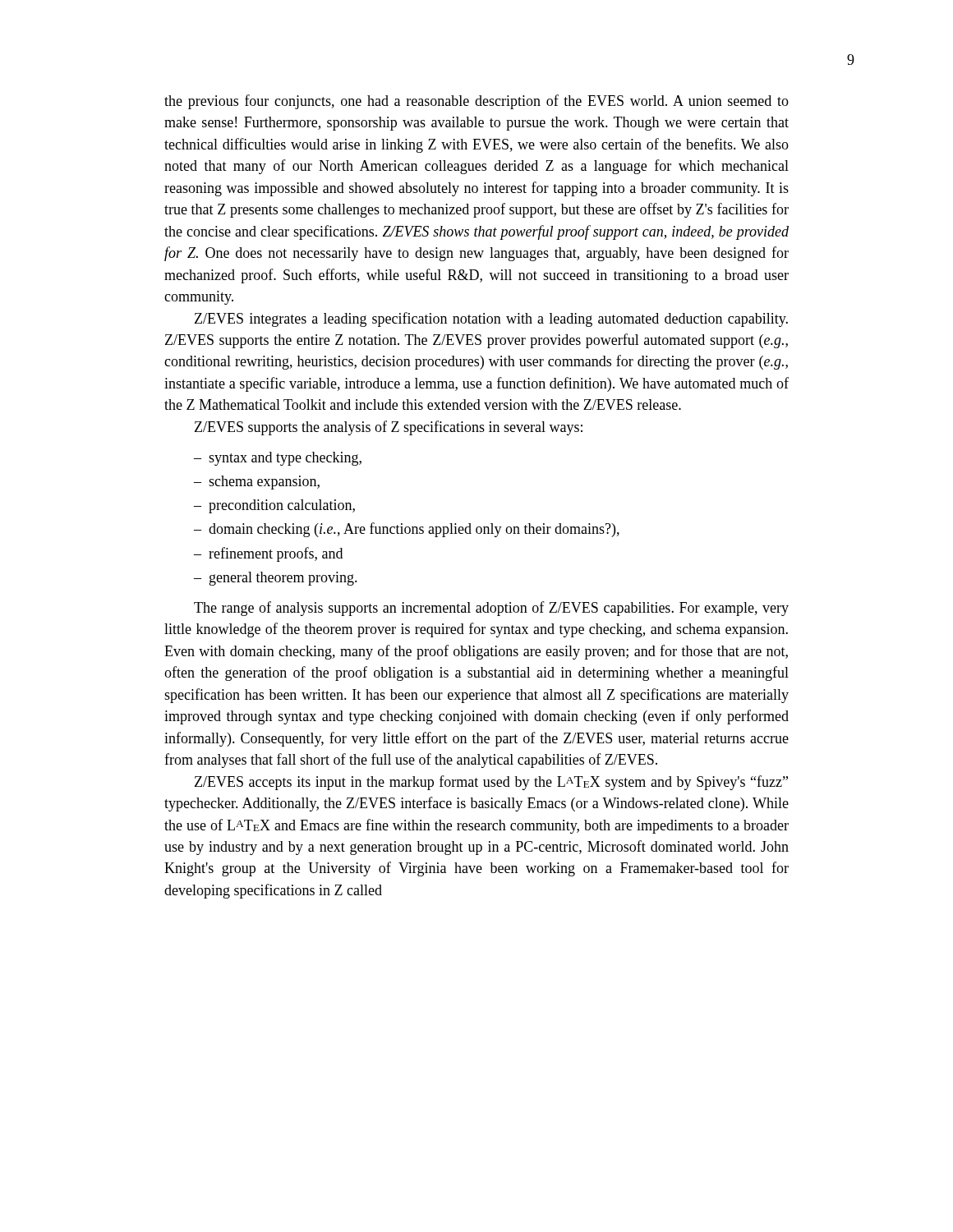Find the region starting "precondition calculation,"

[x=282, y=505]
